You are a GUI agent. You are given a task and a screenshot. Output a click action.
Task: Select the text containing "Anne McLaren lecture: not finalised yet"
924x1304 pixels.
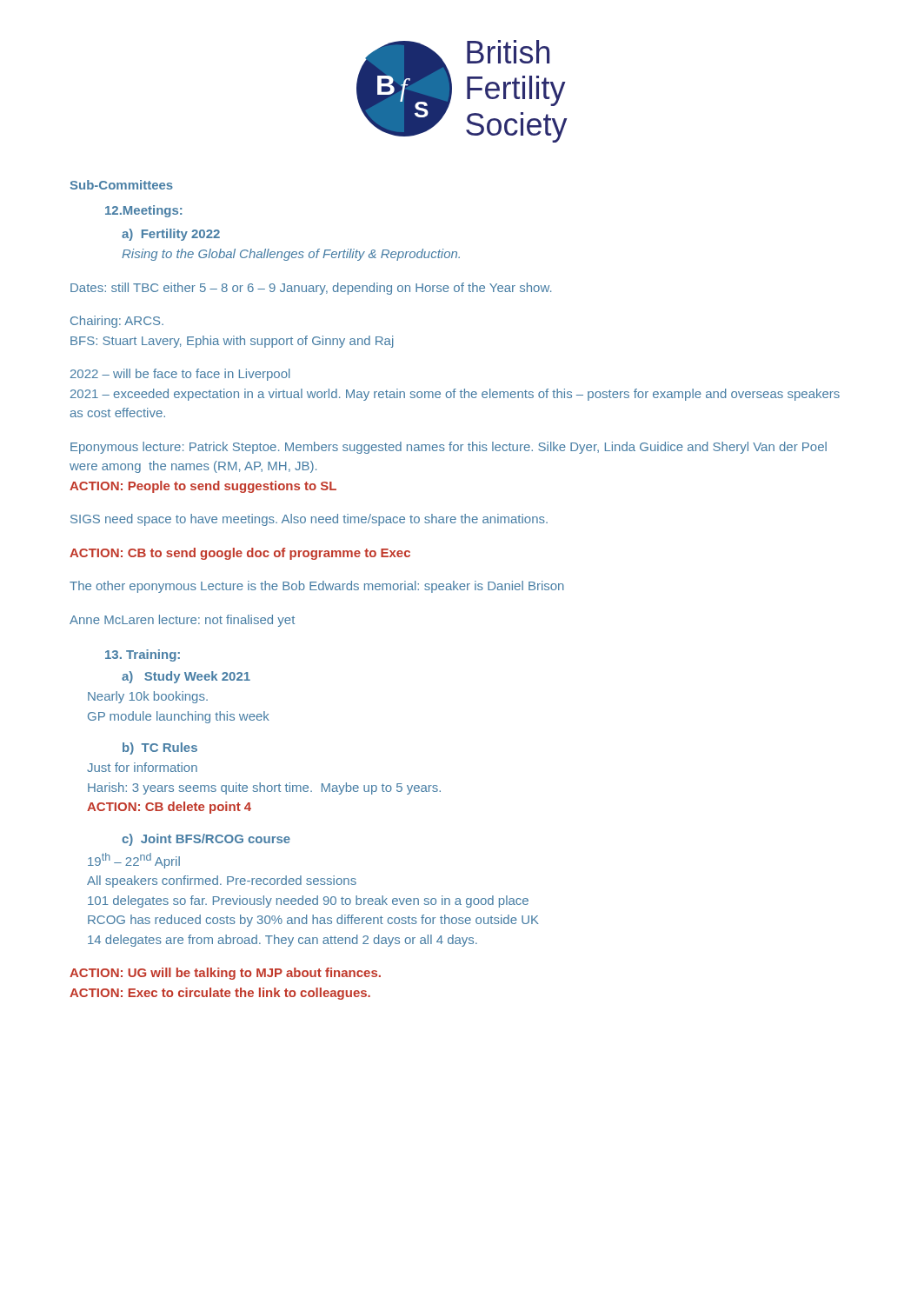click(182, 619)
